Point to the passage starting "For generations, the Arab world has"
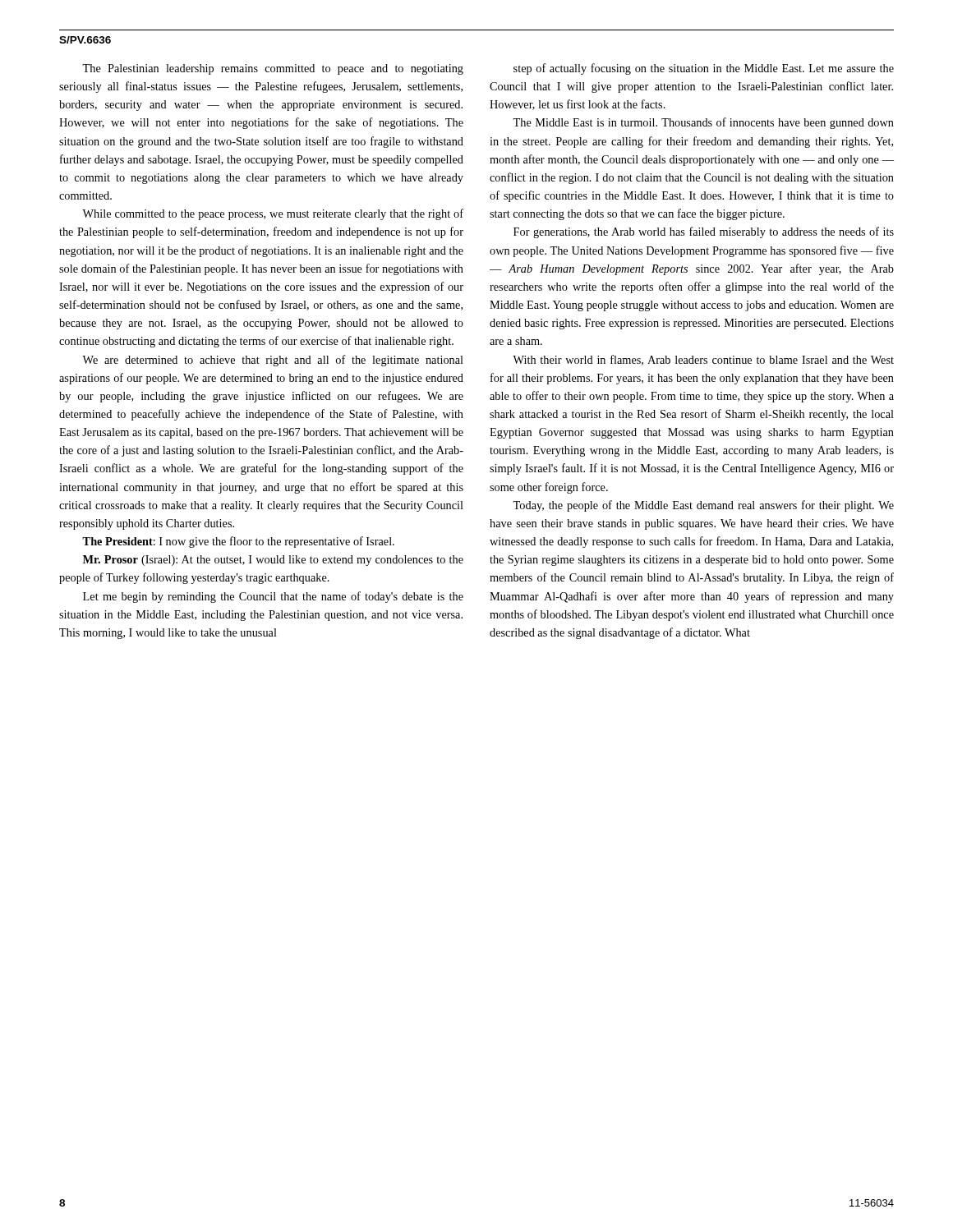The height and width of the screenshot is (1232, 953). [692, 287]
